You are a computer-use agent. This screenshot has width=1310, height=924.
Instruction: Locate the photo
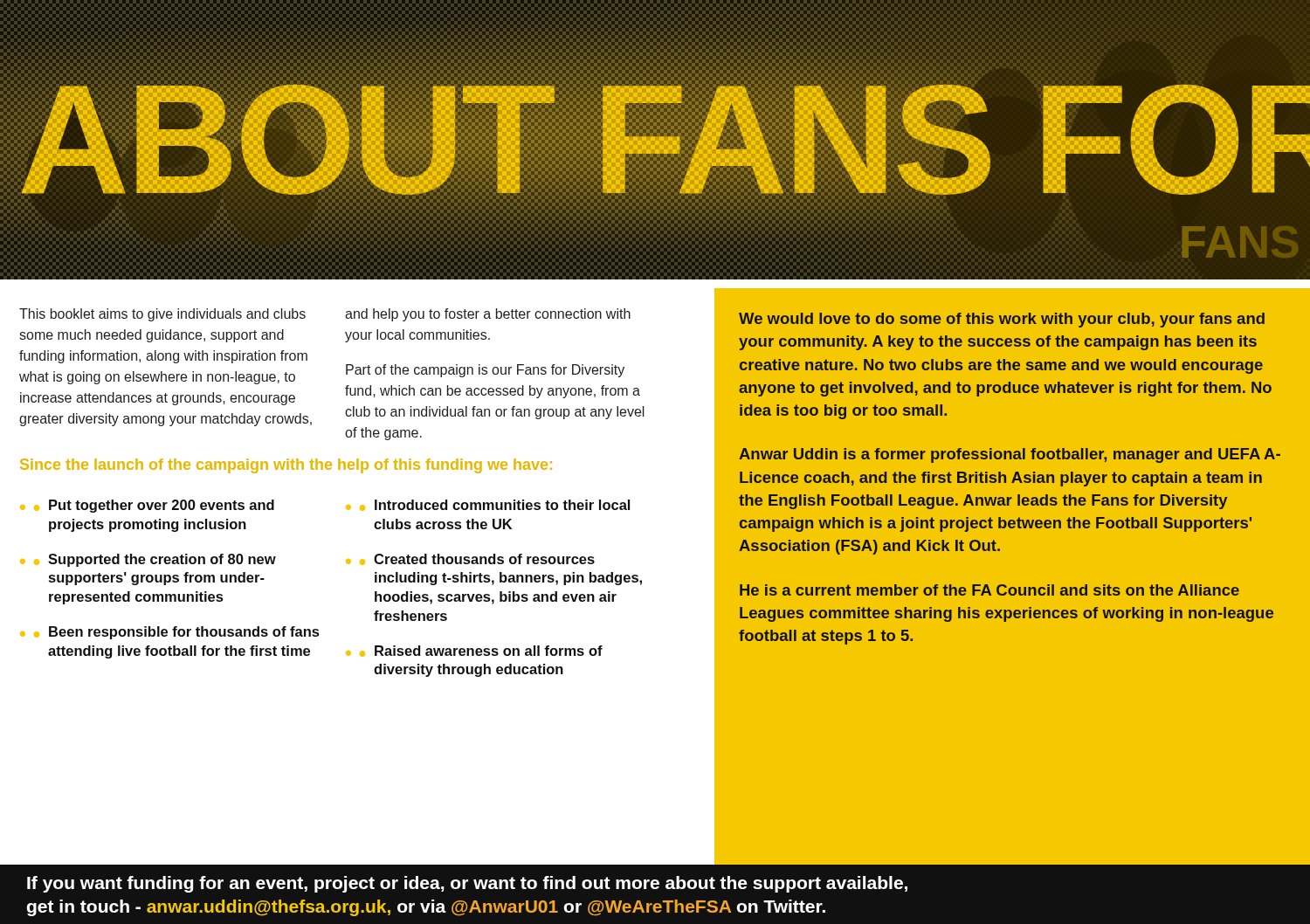tap(655, 140)
